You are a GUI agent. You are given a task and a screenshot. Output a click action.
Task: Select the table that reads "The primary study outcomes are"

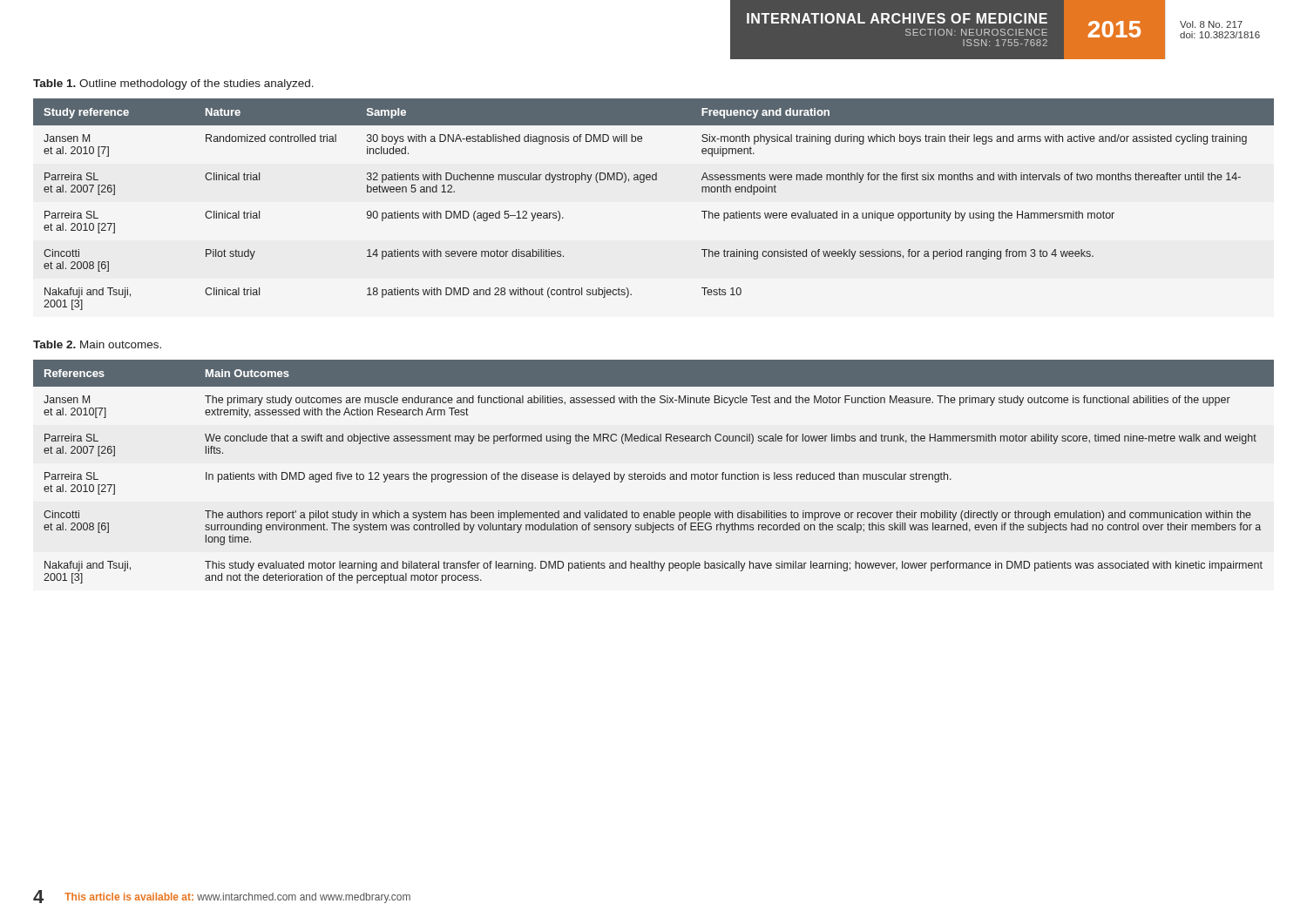click(x=654, y=475)
